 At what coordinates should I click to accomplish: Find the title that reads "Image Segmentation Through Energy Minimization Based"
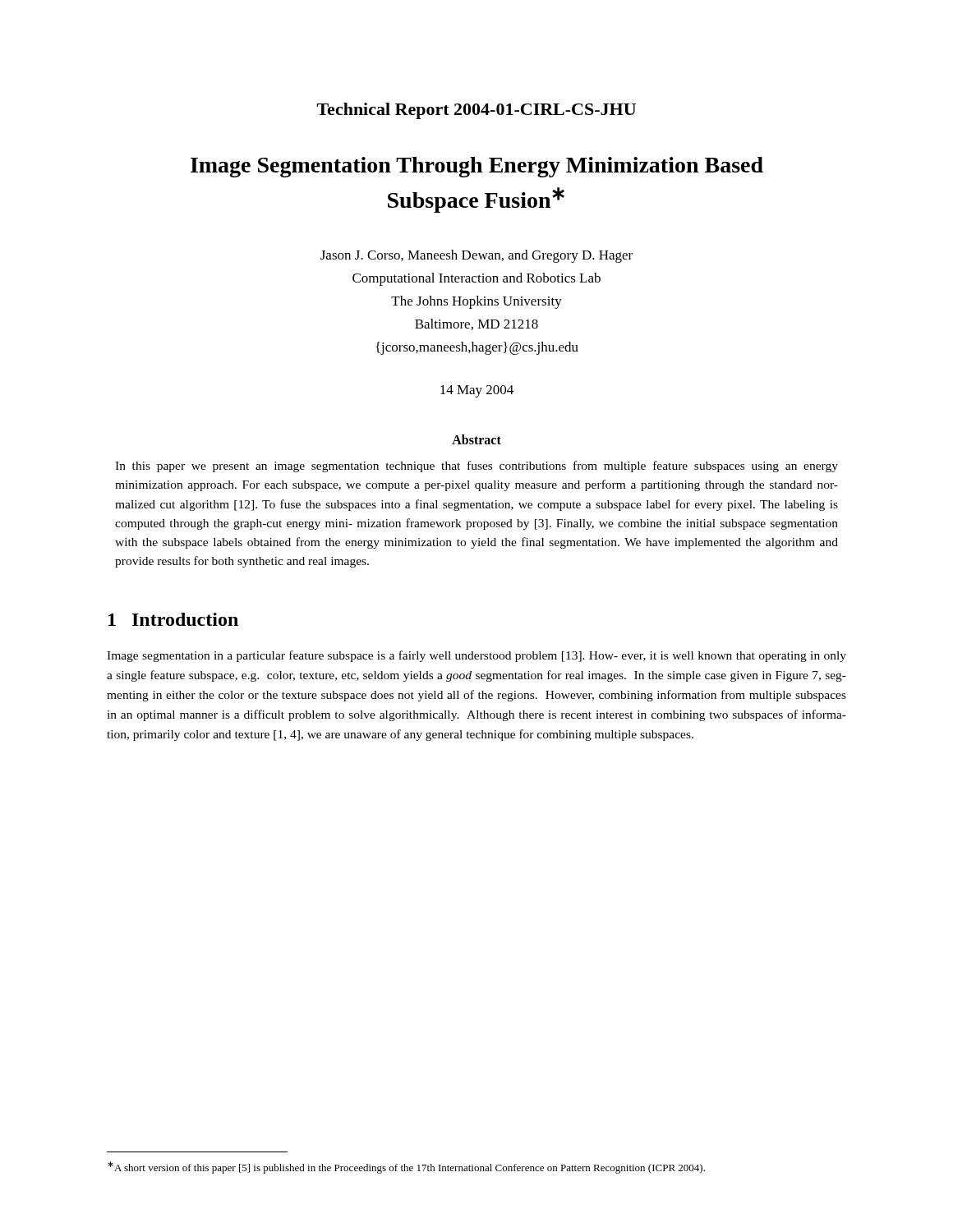coord(476,182)
